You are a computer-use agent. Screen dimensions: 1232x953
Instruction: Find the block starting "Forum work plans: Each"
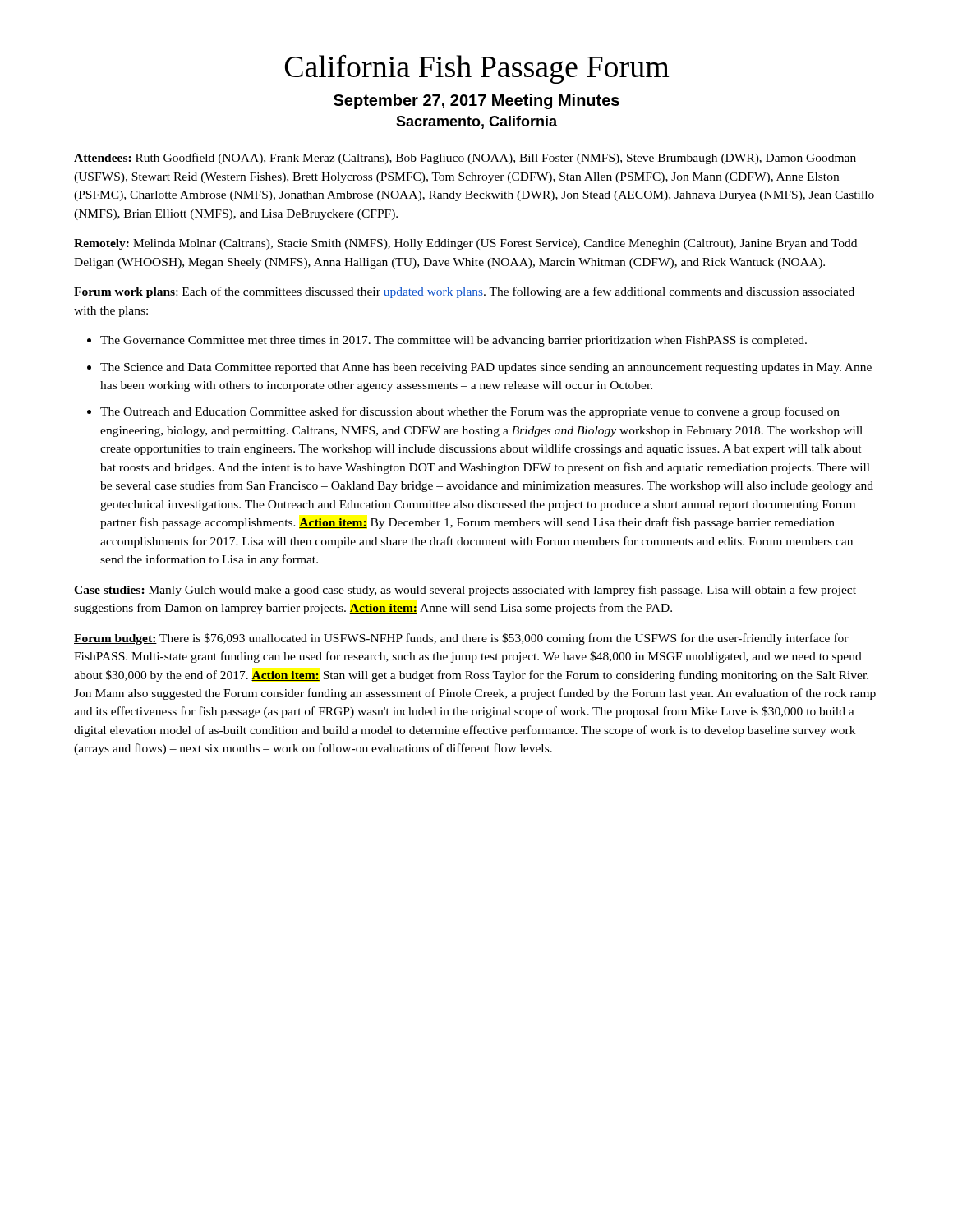click(x=464, y=300)
